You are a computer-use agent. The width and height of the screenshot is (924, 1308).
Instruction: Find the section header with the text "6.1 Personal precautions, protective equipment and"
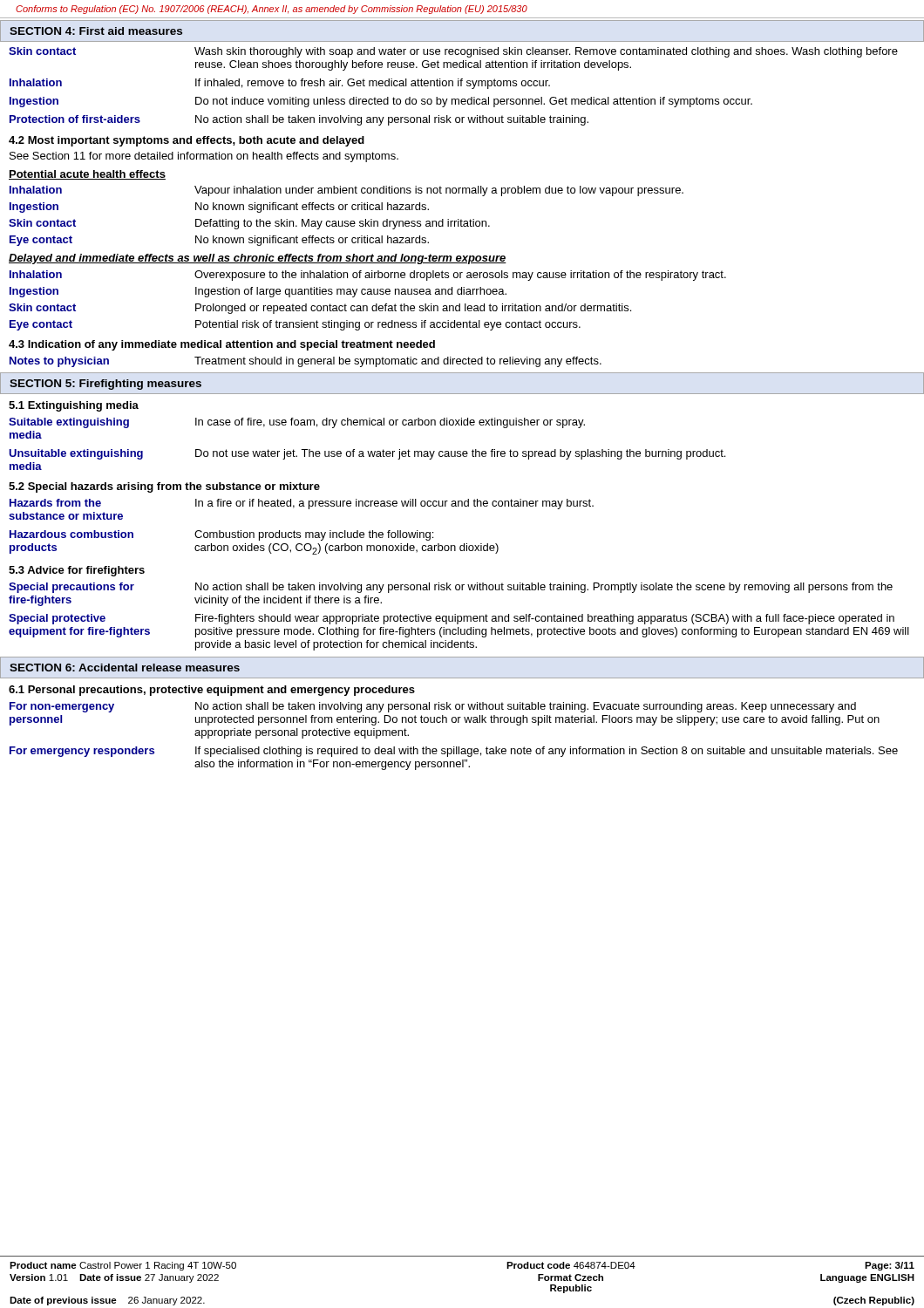(212, 689)
